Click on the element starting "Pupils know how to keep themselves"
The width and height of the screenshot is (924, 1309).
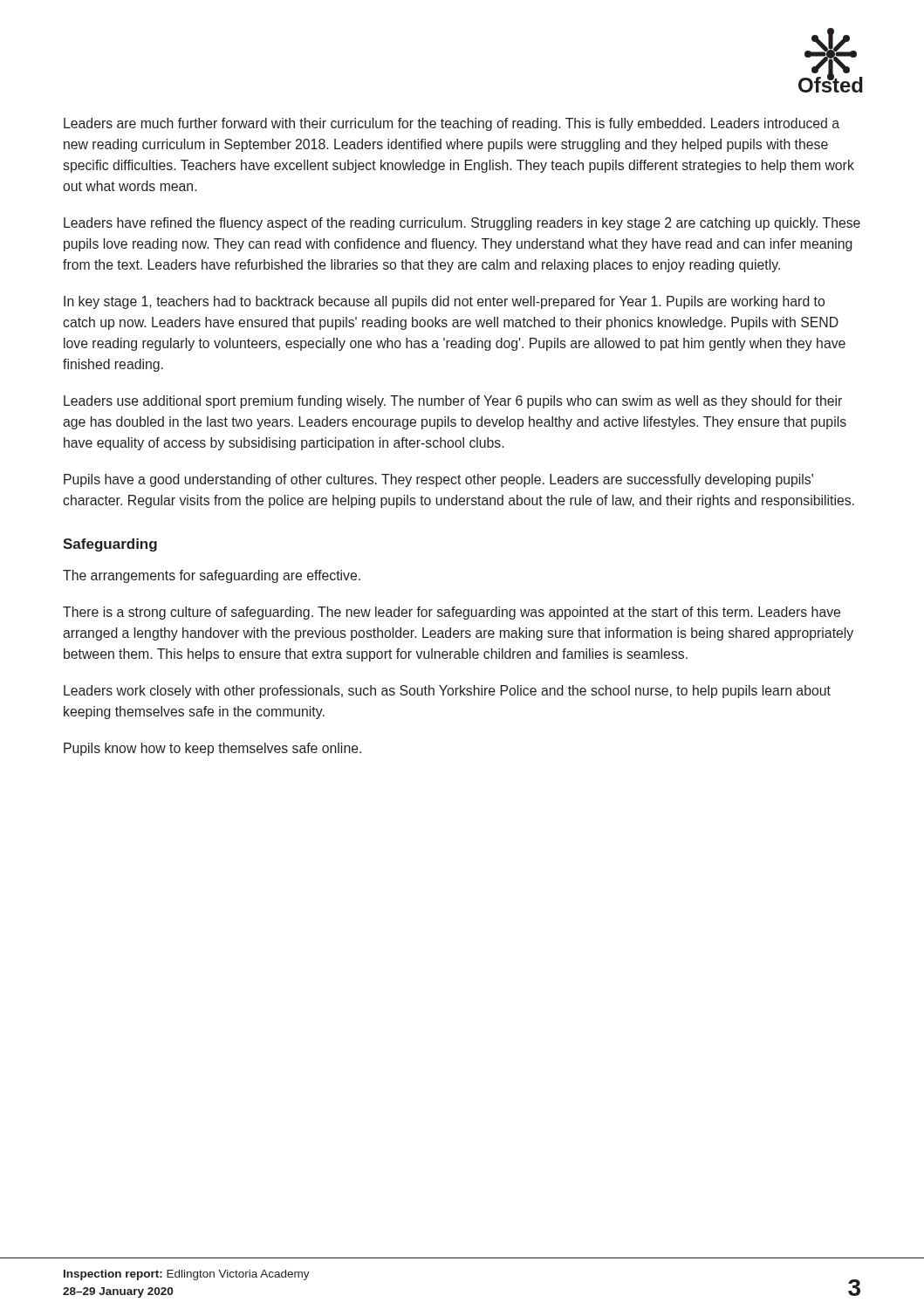click(213, 748)
